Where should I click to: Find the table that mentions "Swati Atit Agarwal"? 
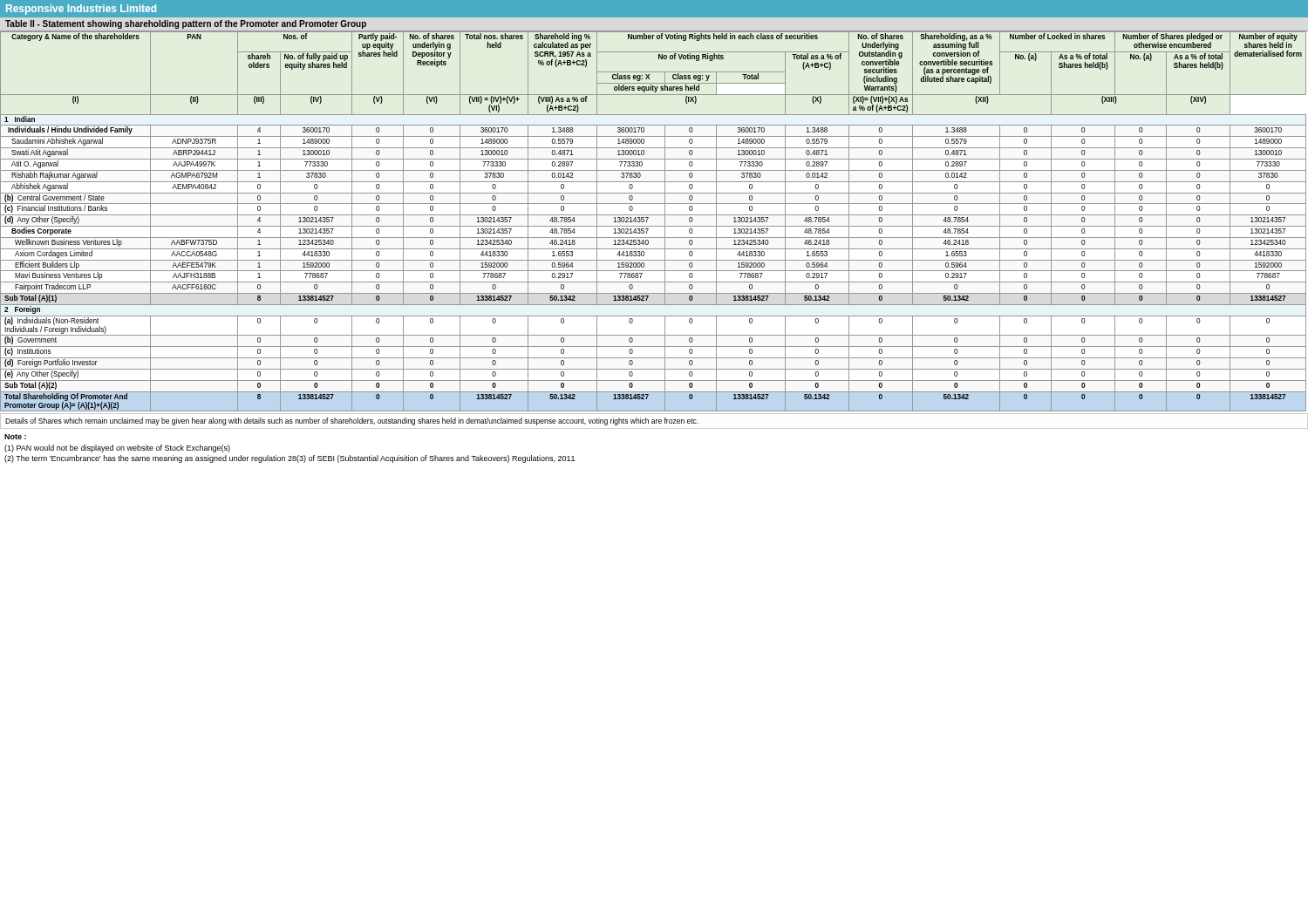point(654,222)
